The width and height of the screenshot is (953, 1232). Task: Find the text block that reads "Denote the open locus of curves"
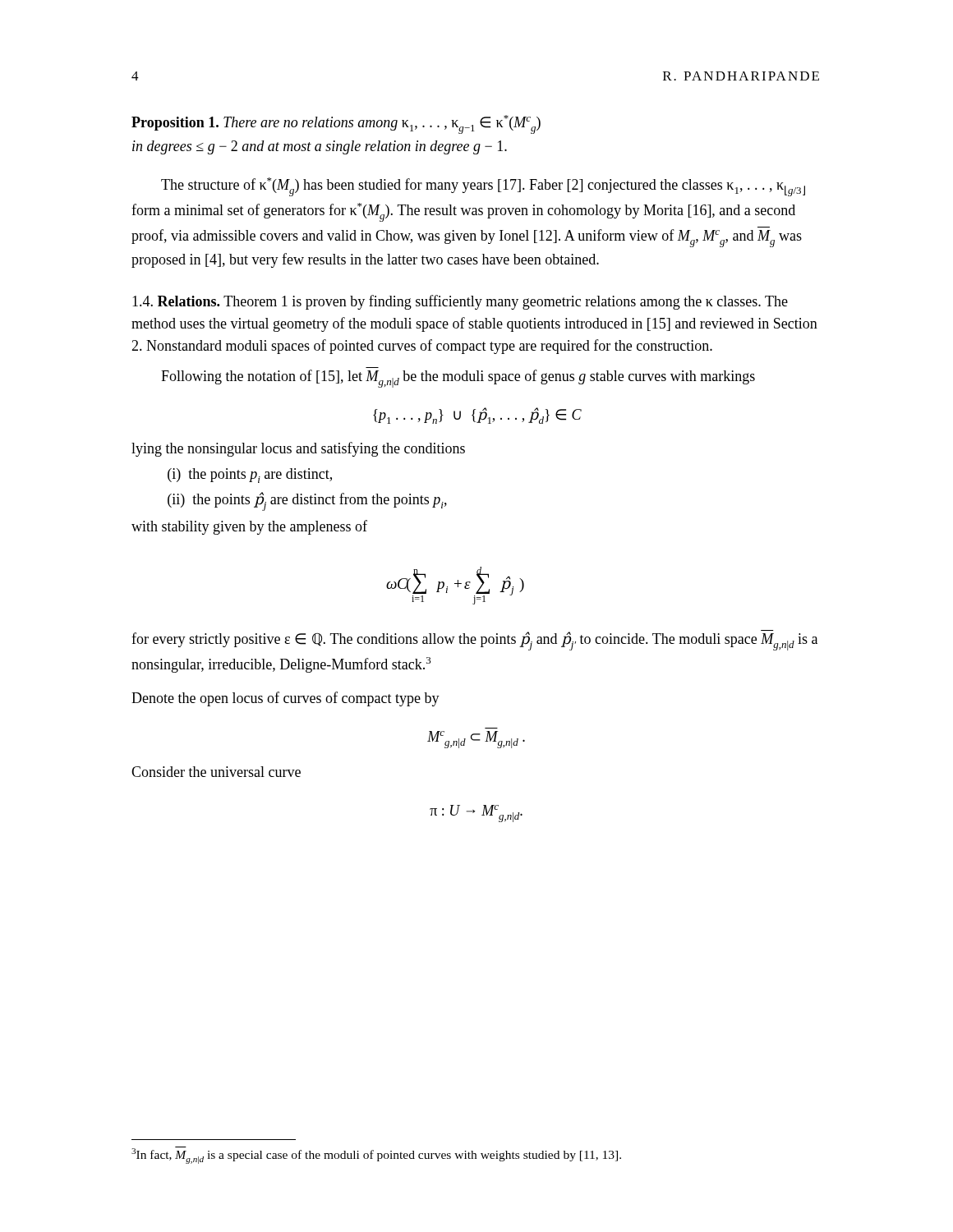[285, 699]
